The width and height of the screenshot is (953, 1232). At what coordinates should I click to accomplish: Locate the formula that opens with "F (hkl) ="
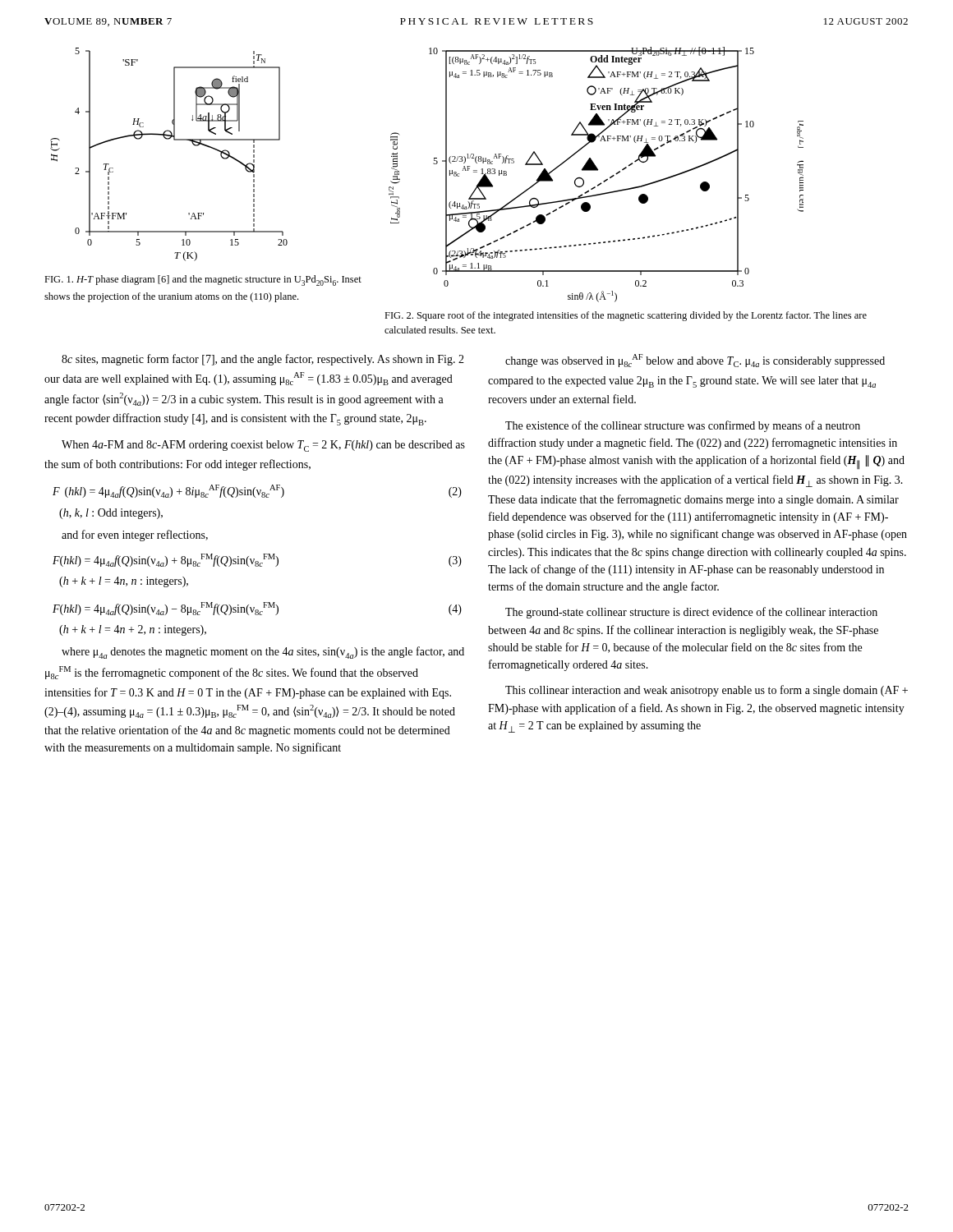click(x=259, y=501)
